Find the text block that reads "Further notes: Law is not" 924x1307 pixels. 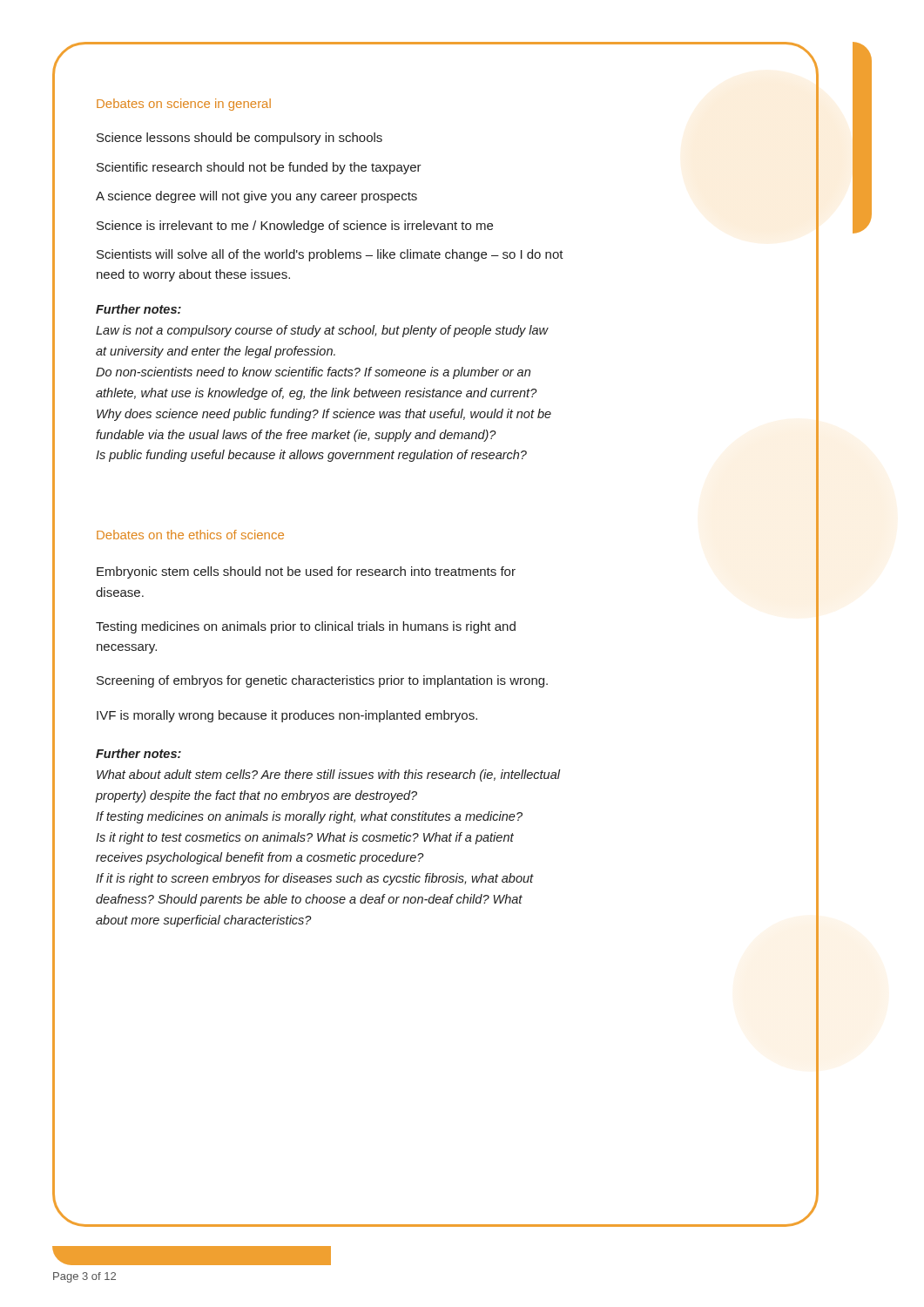(x=440, y=383)
